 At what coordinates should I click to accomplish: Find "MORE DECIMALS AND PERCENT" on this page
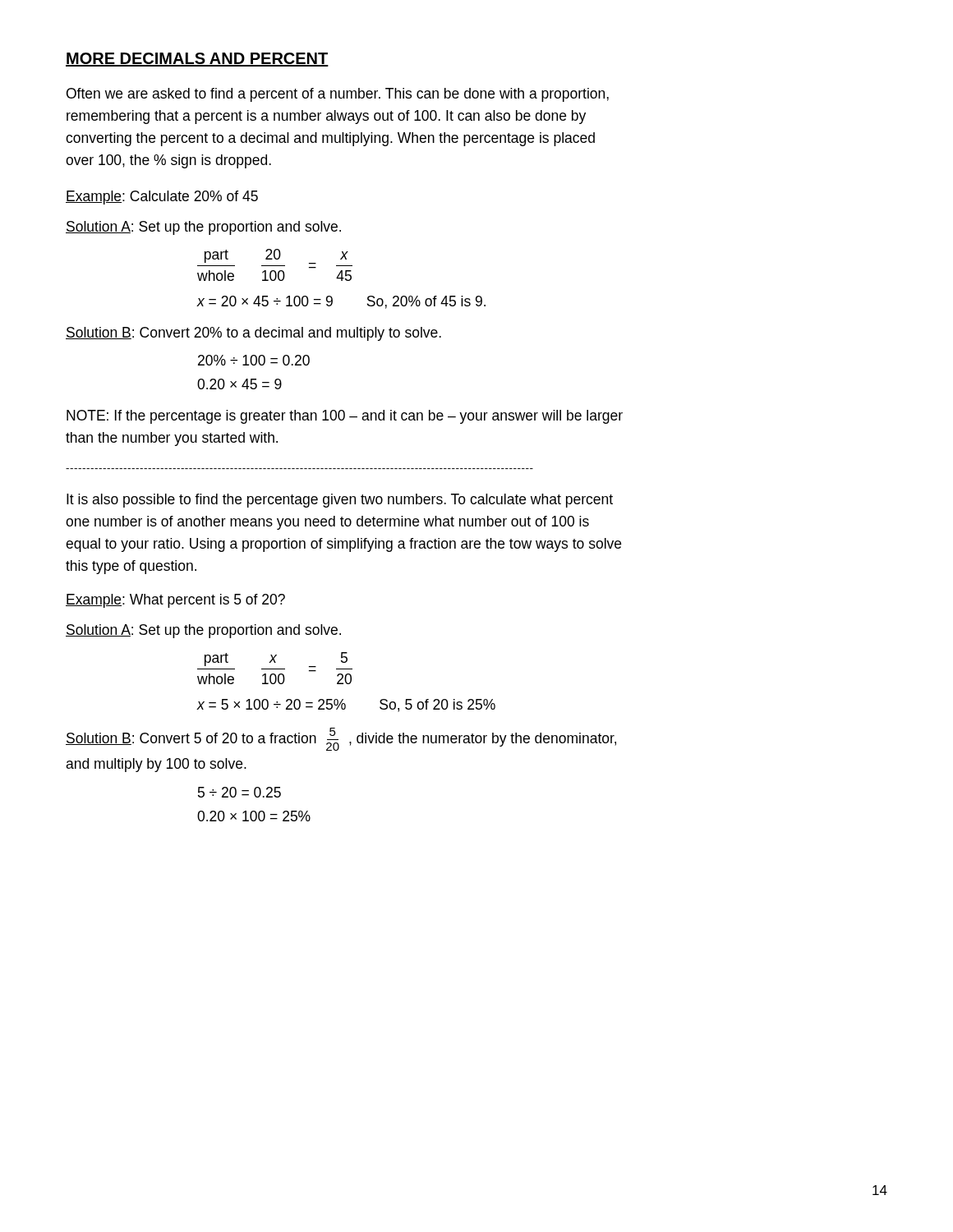coord(197,58)
